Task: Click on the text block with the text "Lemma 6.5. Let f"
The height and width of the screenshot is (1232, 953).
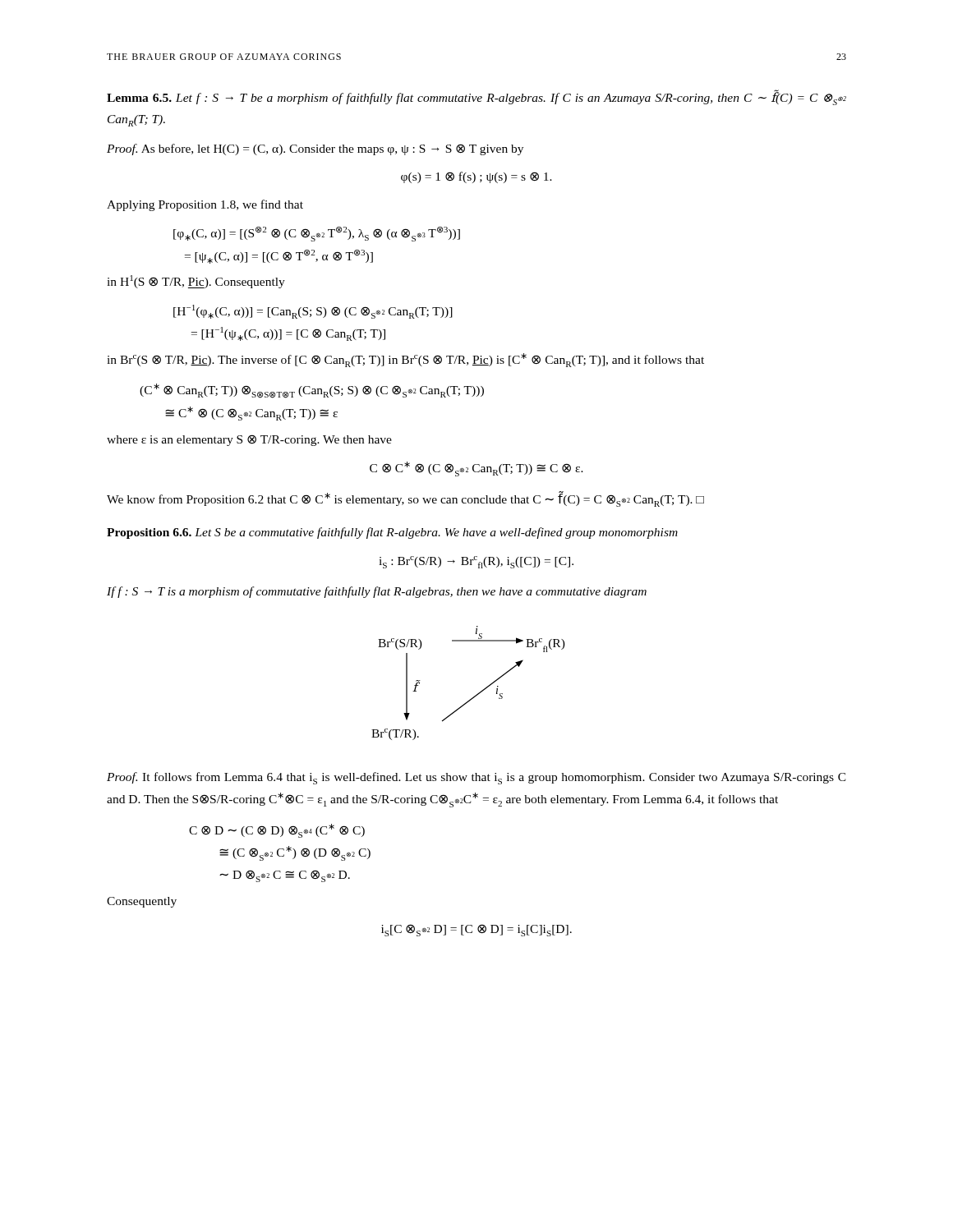Action: 476,109
